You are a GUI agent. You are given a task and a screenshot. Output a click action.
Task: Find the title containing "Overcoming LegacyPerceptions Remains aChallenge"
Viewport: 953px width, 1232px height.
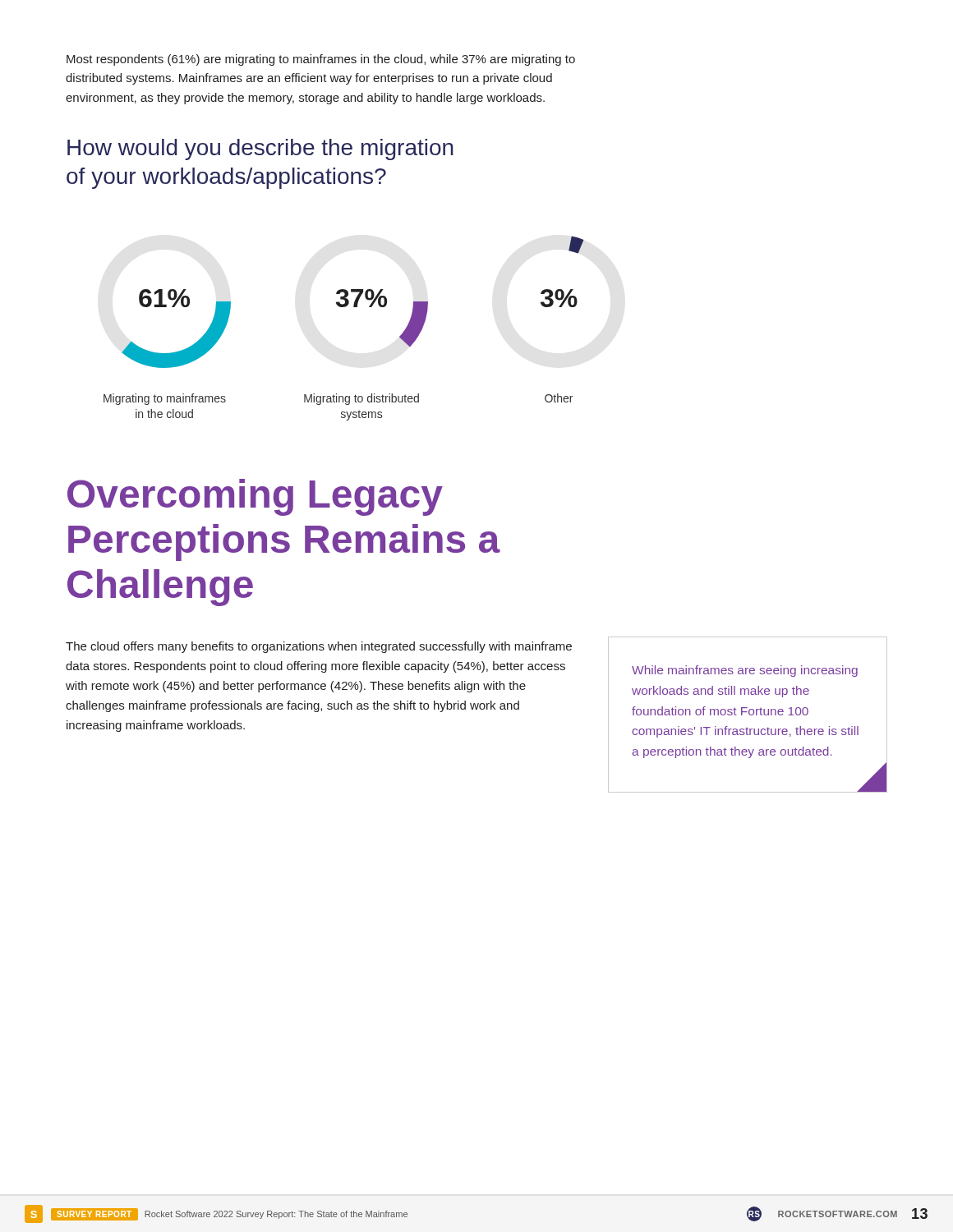tap(283, 539)
